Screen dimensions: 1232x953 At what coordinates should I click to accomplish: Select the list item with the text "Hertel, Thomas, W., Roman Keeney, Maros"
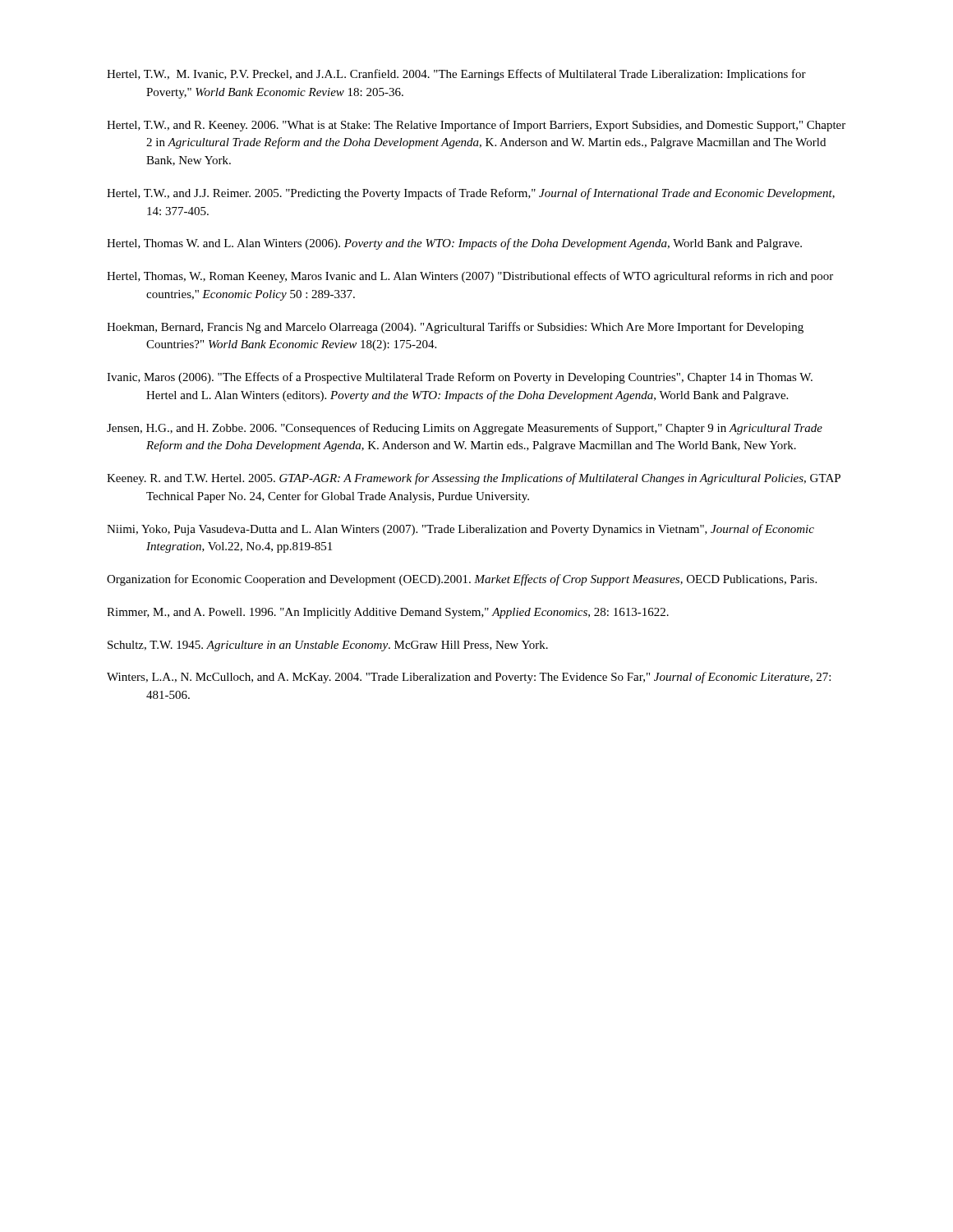point(476,286)
